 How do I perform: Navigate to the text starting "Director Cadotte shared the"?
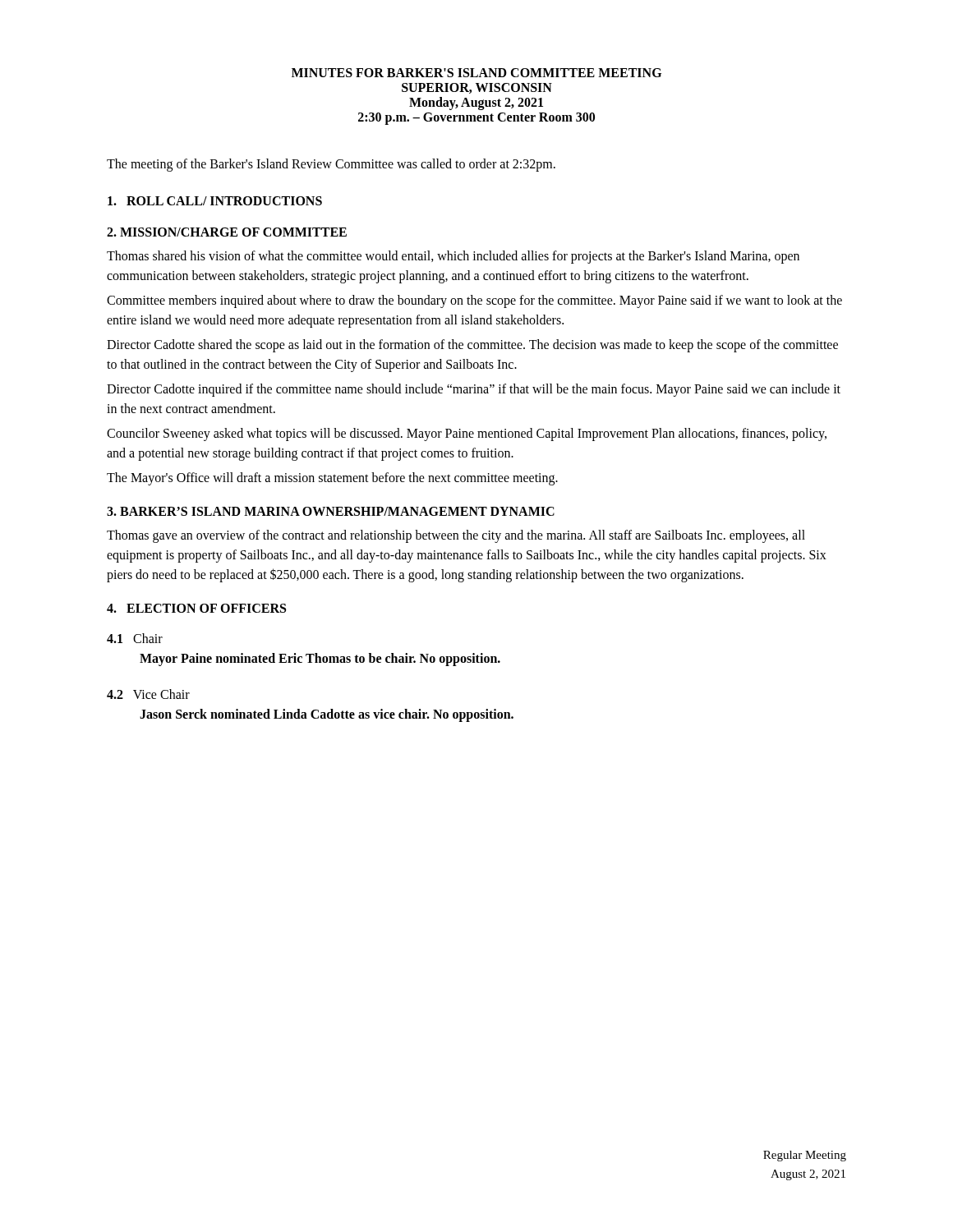click(473, 354)
